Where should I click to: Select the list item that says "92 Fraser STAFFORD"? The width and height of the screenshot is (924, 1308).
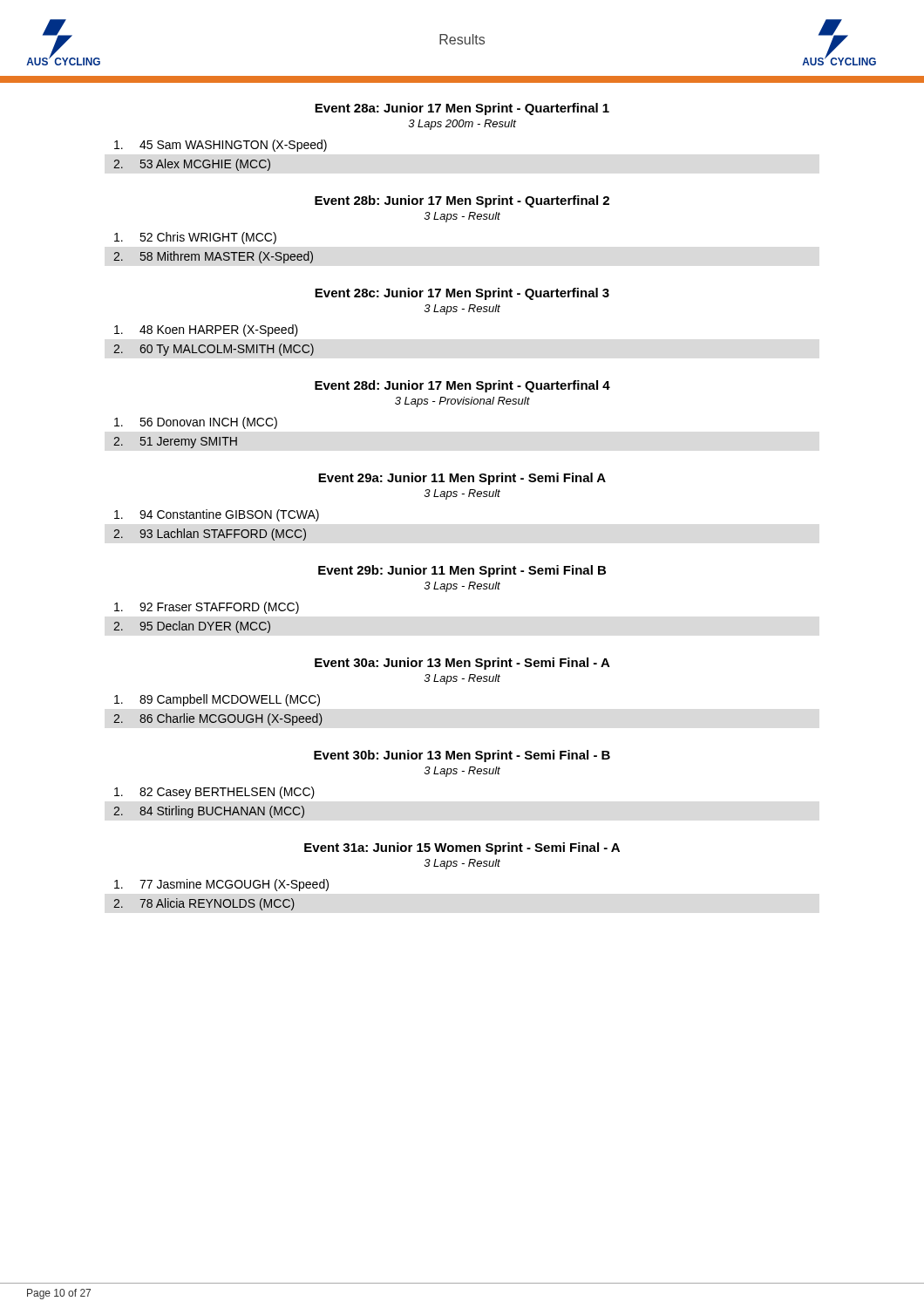(207, 608)
